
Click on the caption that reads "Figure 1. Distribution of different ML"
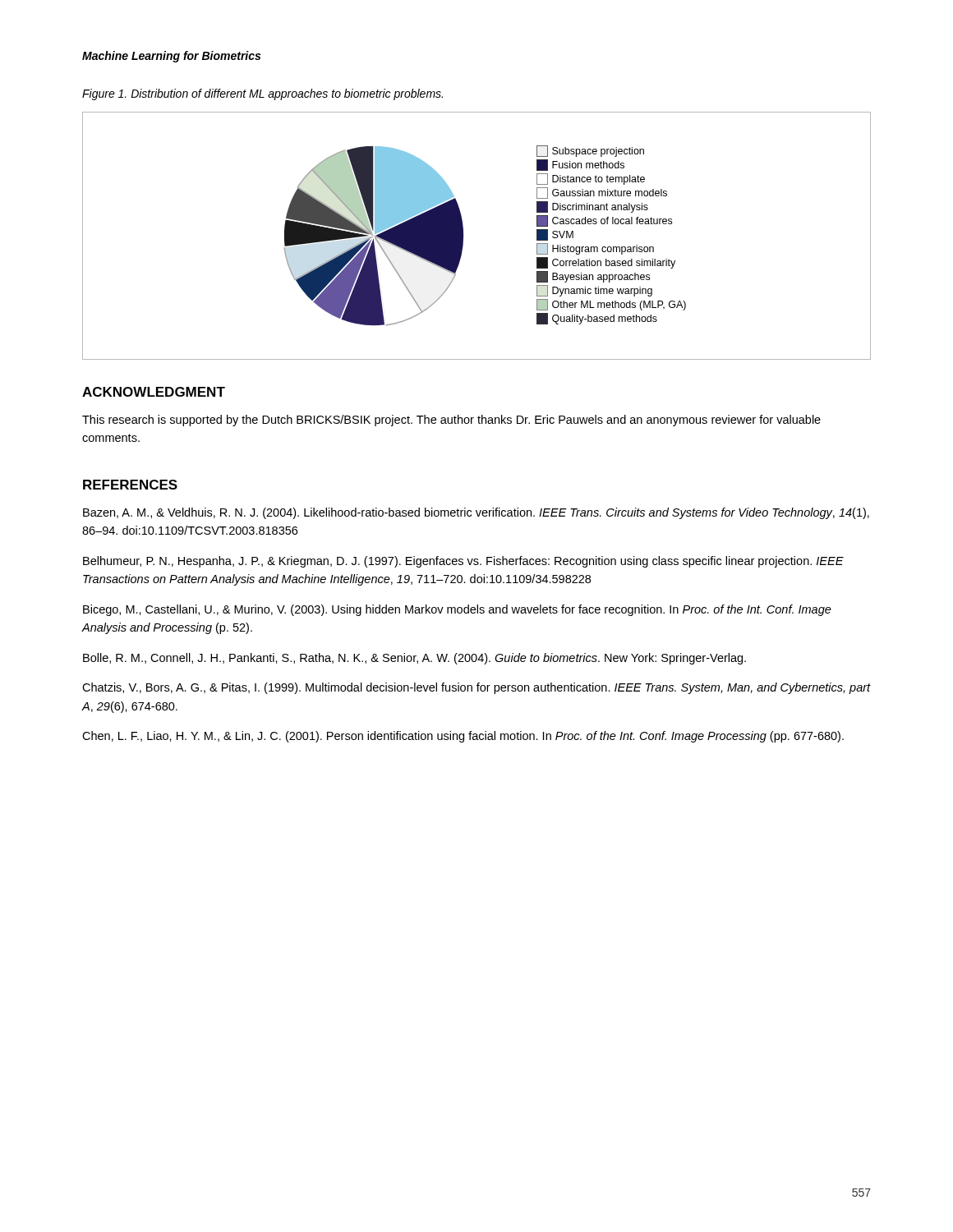263,94
